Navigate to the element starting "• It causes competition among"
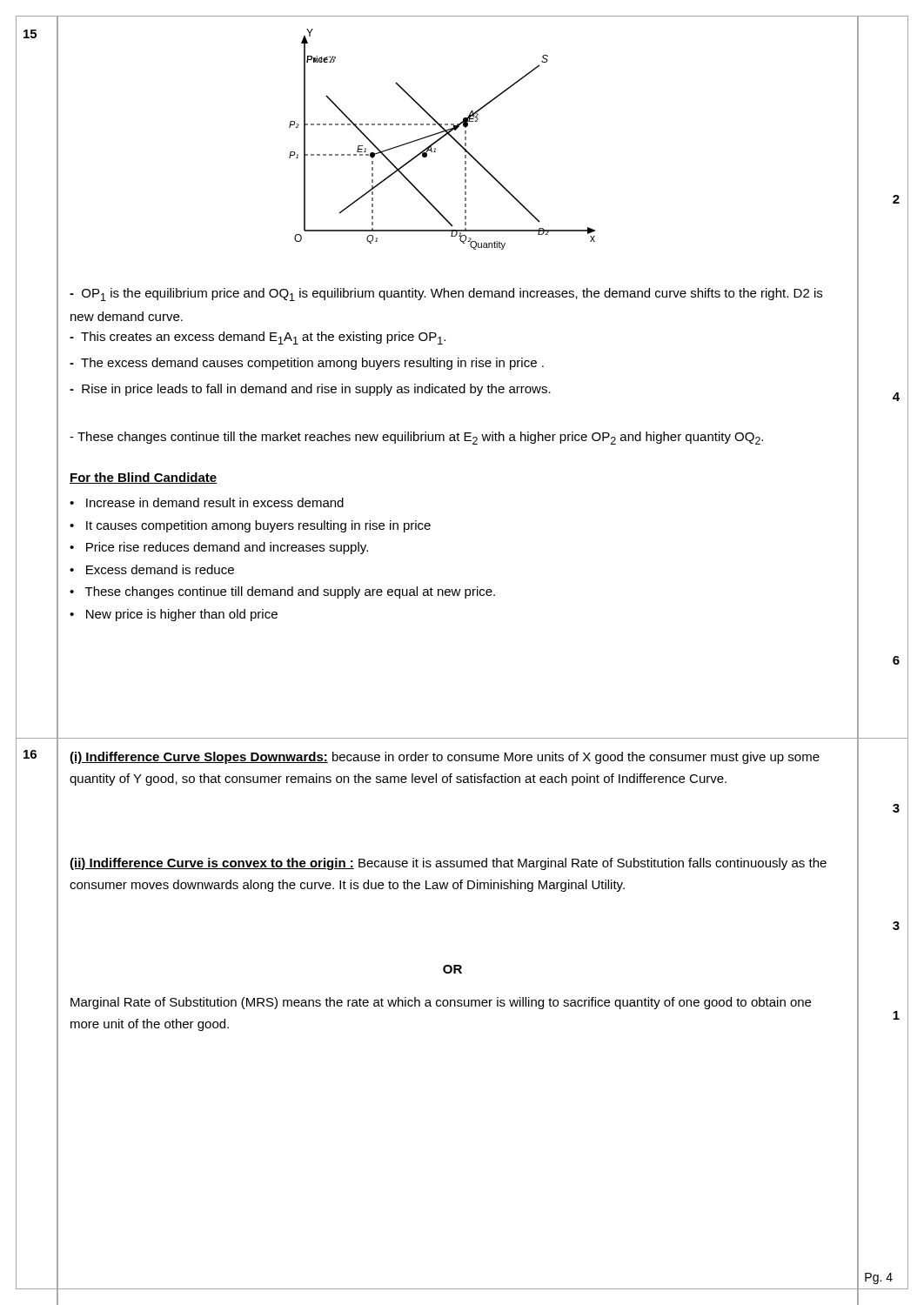This screenshot has width=924, height=1305. [250, 525]
